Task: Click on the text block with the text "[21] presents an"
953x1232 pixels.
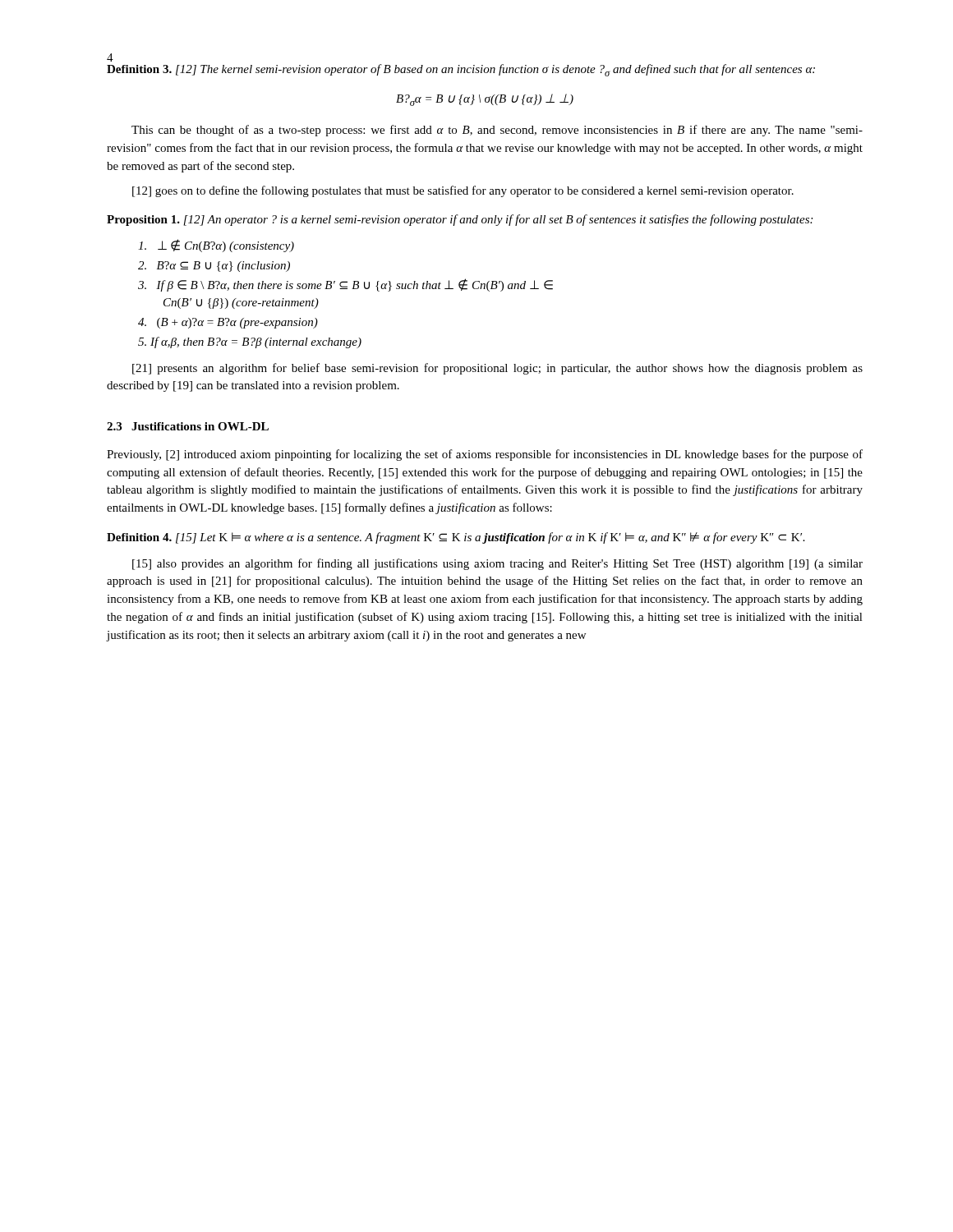Action: tap(485, 377)
